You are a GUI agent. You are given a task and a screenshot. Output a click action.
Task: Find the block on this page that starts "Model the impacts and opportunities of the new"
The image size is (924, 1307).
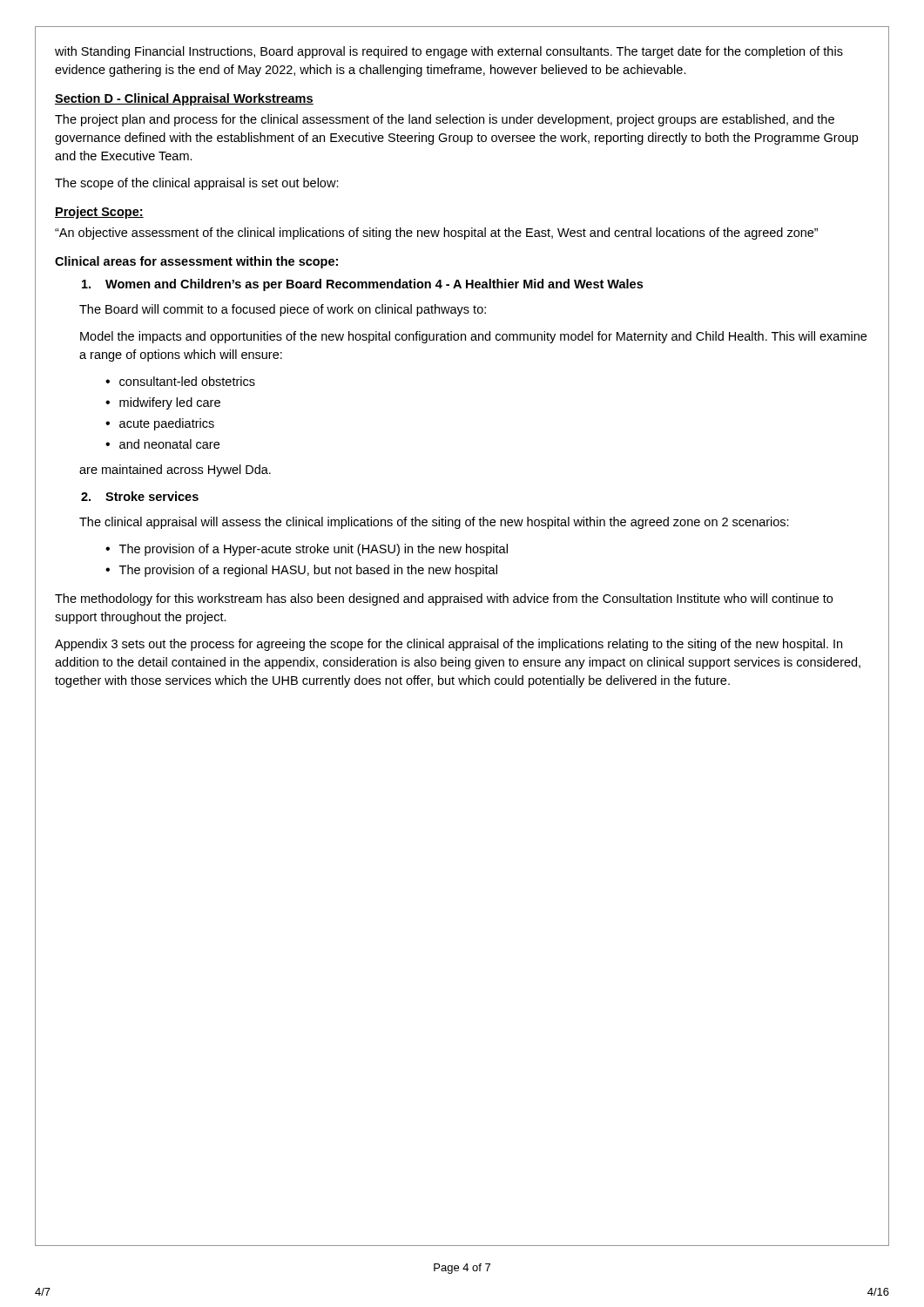pyautogui.click(x=473, y=346)
